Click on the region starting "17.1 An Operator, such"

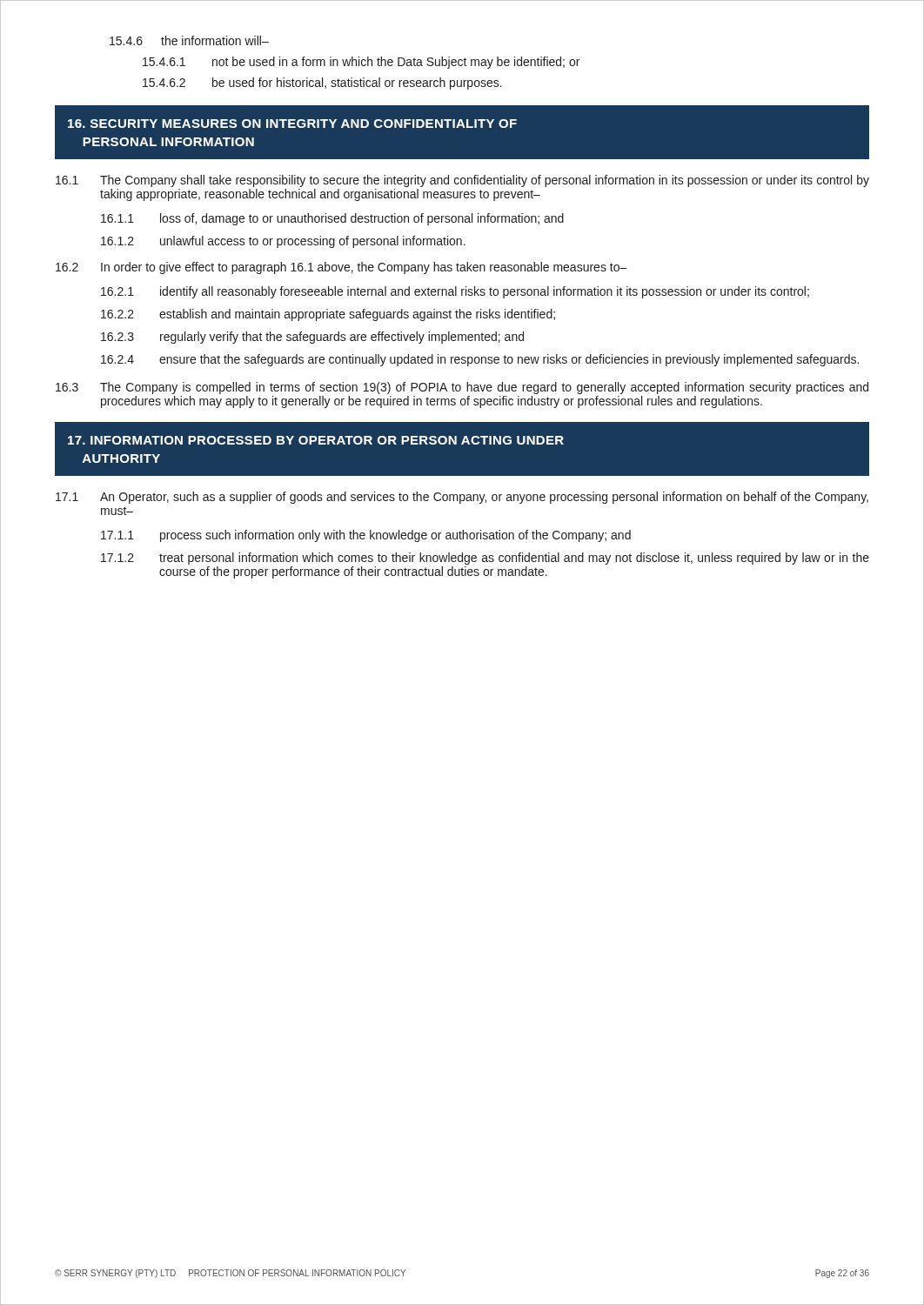tap(462, 504)
